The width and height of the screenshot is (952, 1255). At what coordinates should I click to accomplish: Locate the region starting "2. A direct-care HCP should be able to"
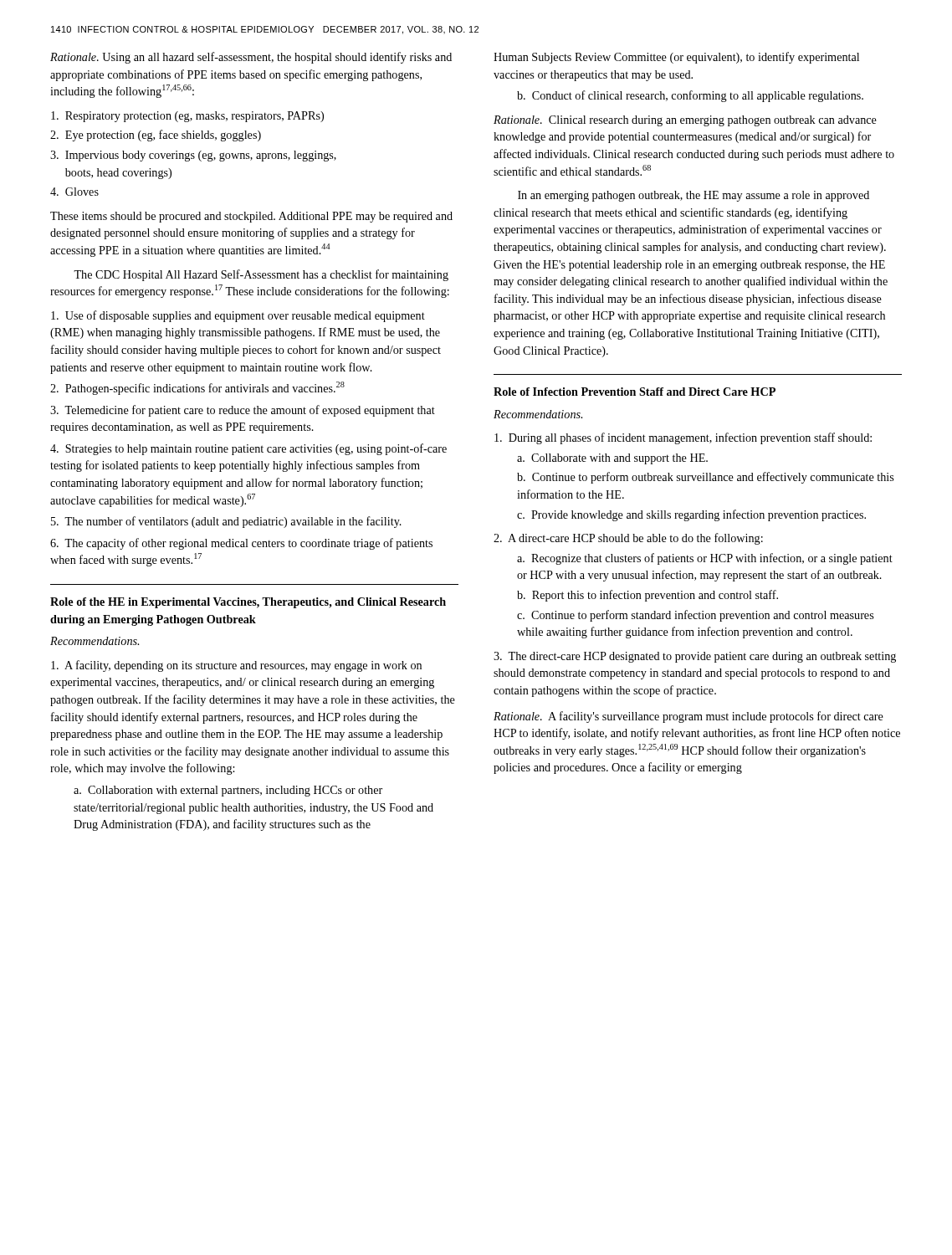pos(698,538)
